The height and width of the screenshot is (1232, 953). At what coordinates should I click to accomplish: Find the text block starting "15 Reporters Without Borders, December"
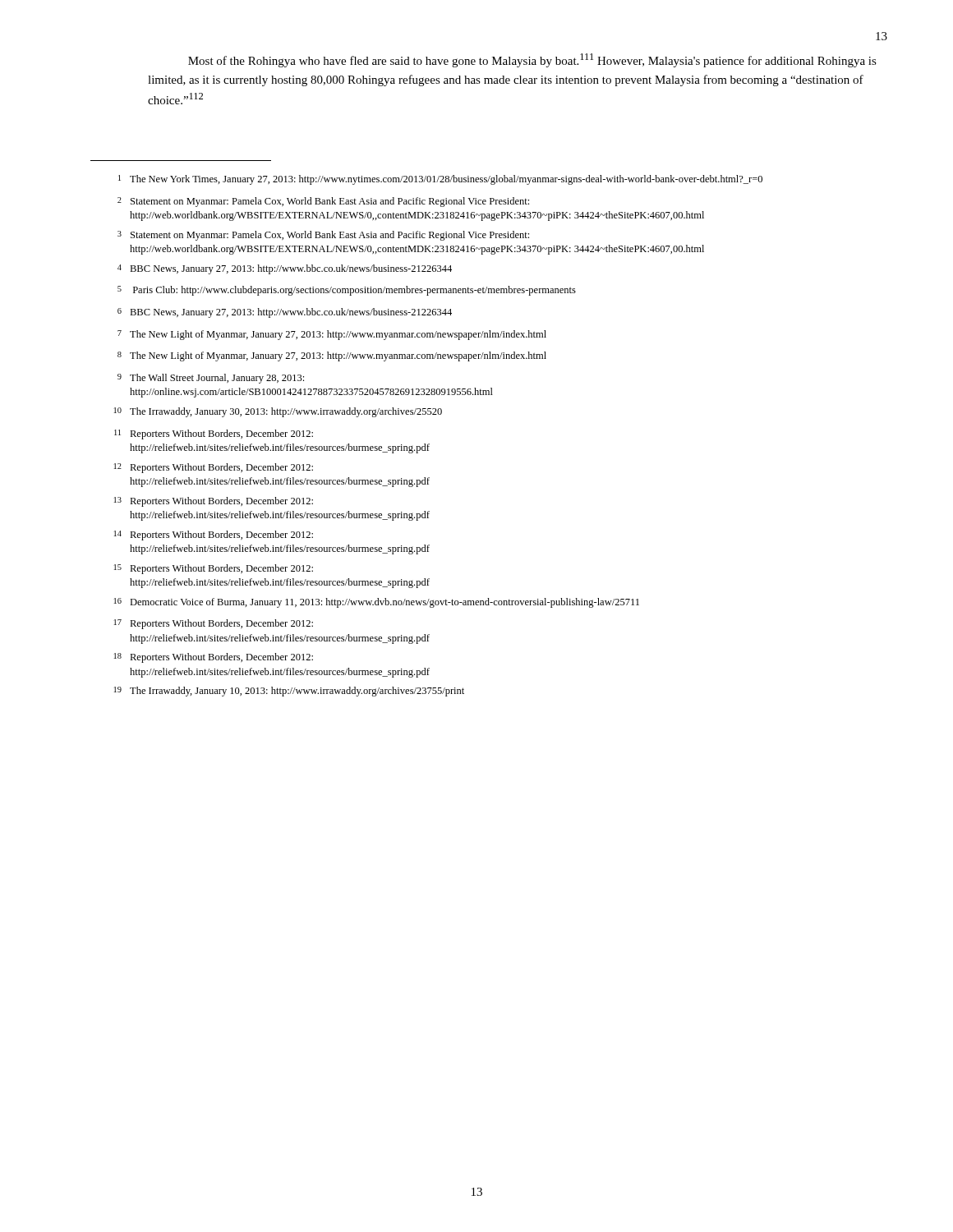pyautogui.click(x=214, y=569)
